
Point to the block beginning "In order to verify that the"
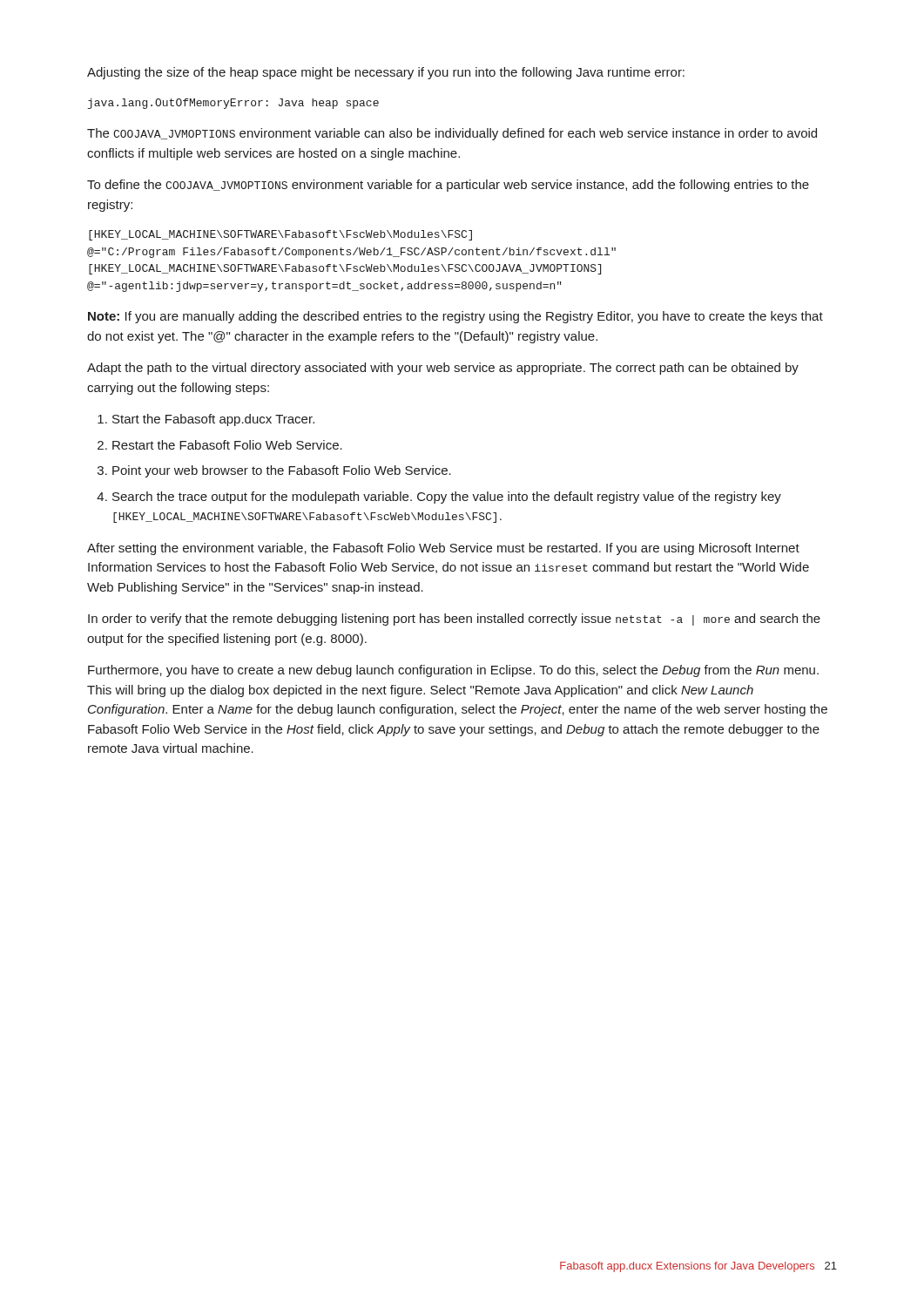click(x=462, y=629)
